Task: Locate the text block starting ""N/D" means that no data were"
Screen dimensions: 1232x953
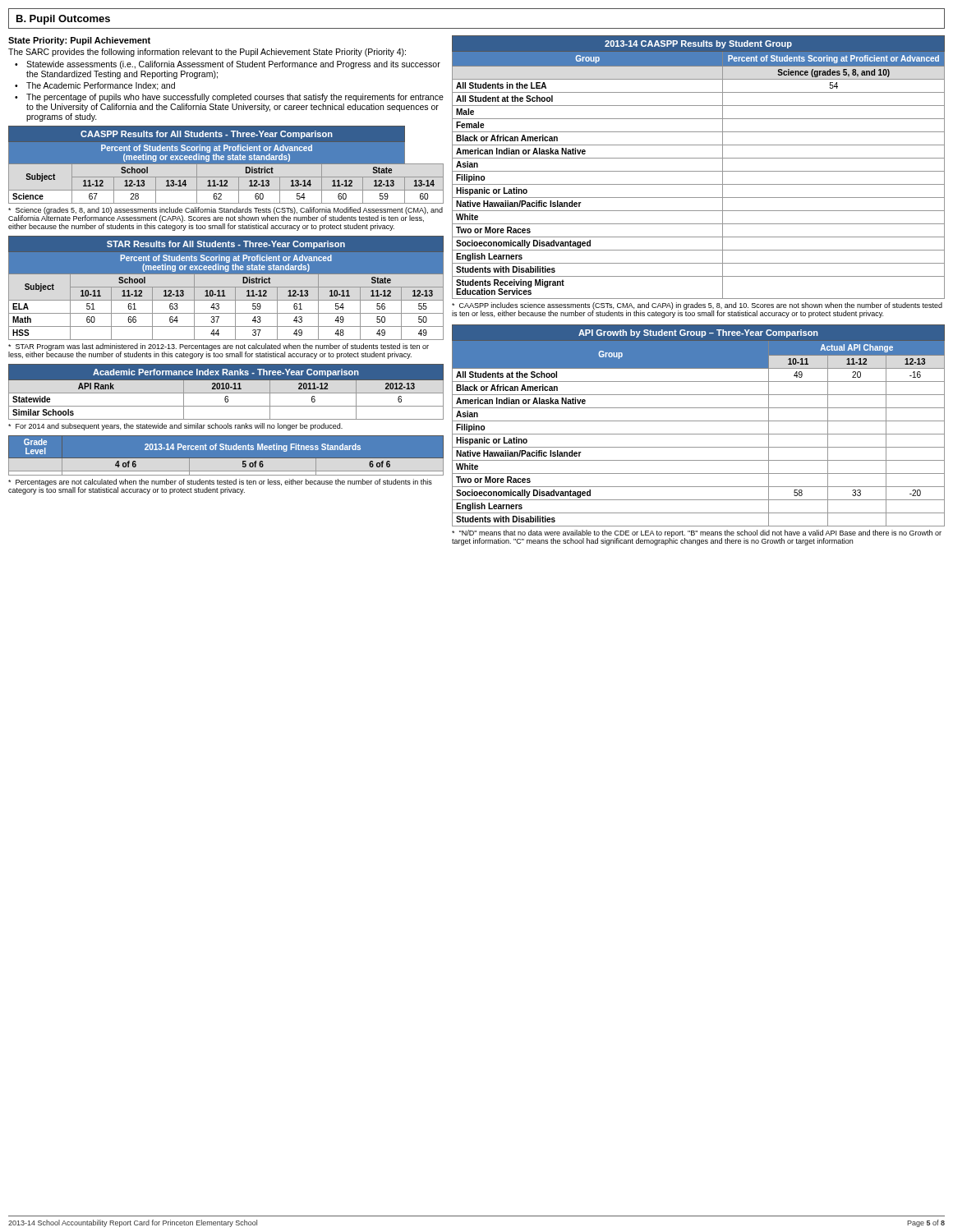Action: (697, 537)
